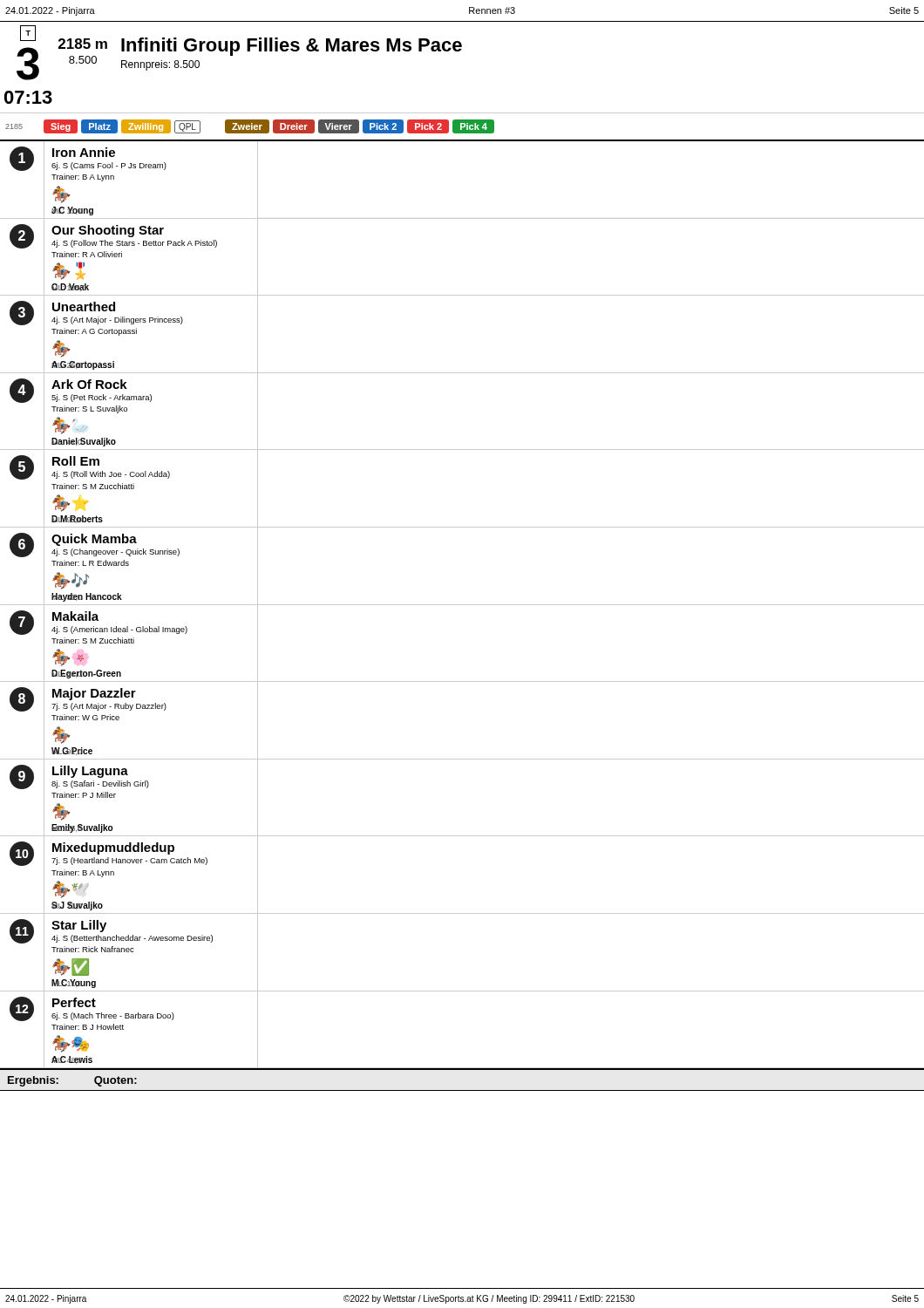Find the region starting "1 Iron Annie 6j."
Image resolution: width=924 pixels, height=1308 pixels.
click(462, 179)
